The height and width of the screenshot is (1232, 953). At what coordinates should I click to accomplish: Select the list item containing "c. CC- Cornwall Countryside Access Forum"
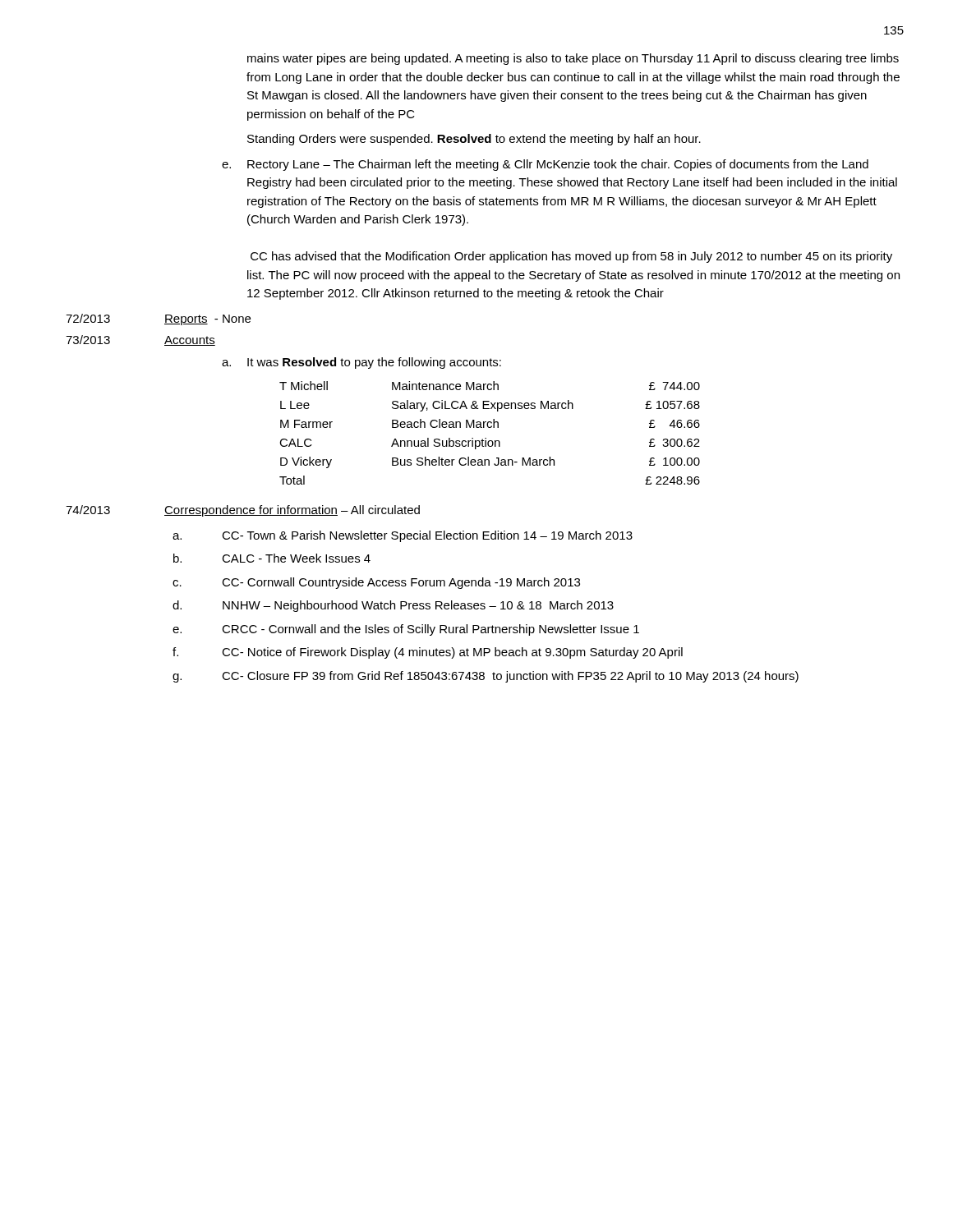click(538, 582)
